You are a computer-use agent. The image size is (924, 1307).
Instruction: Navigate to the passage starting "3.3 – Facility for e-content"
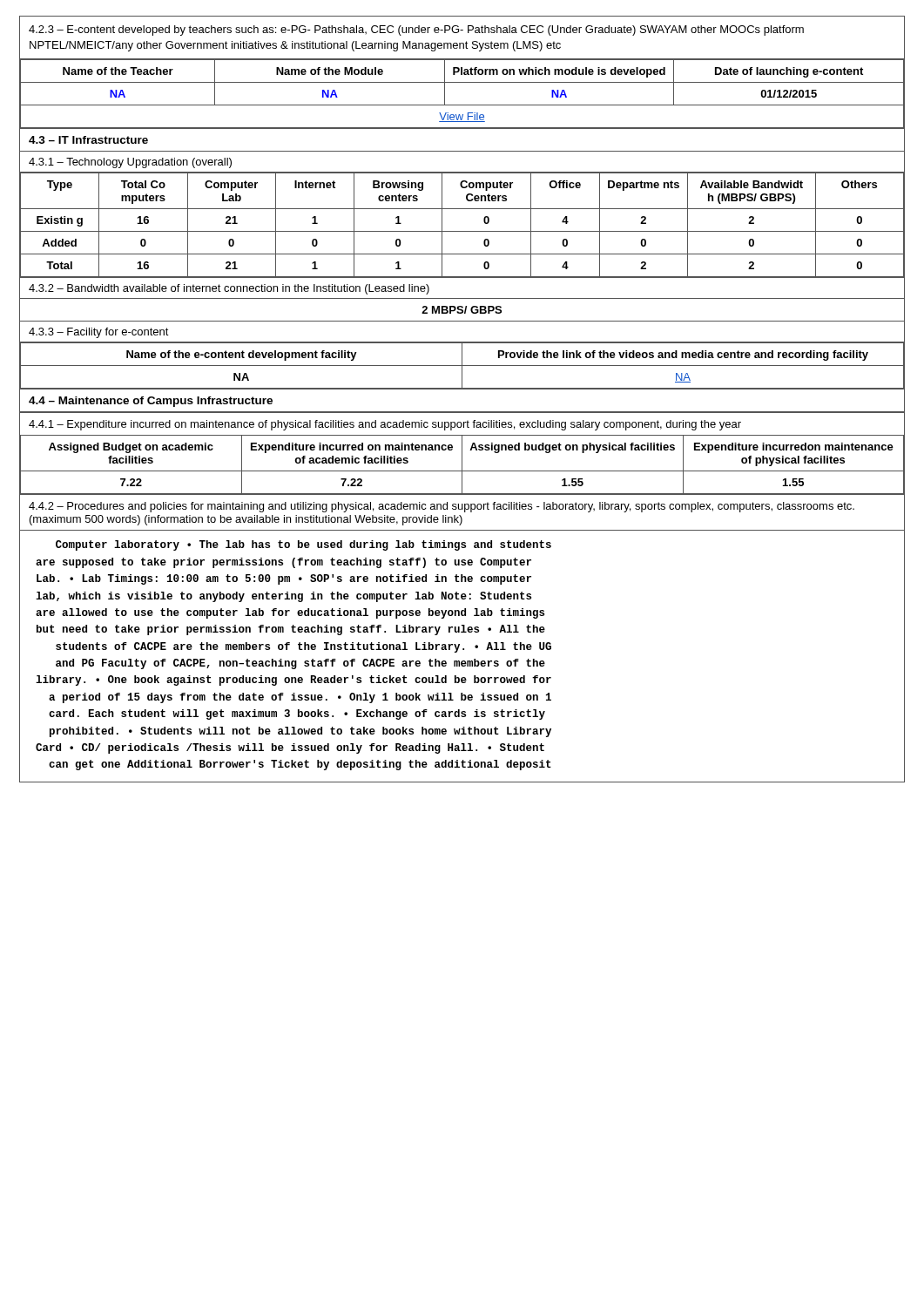coord(99,332)
